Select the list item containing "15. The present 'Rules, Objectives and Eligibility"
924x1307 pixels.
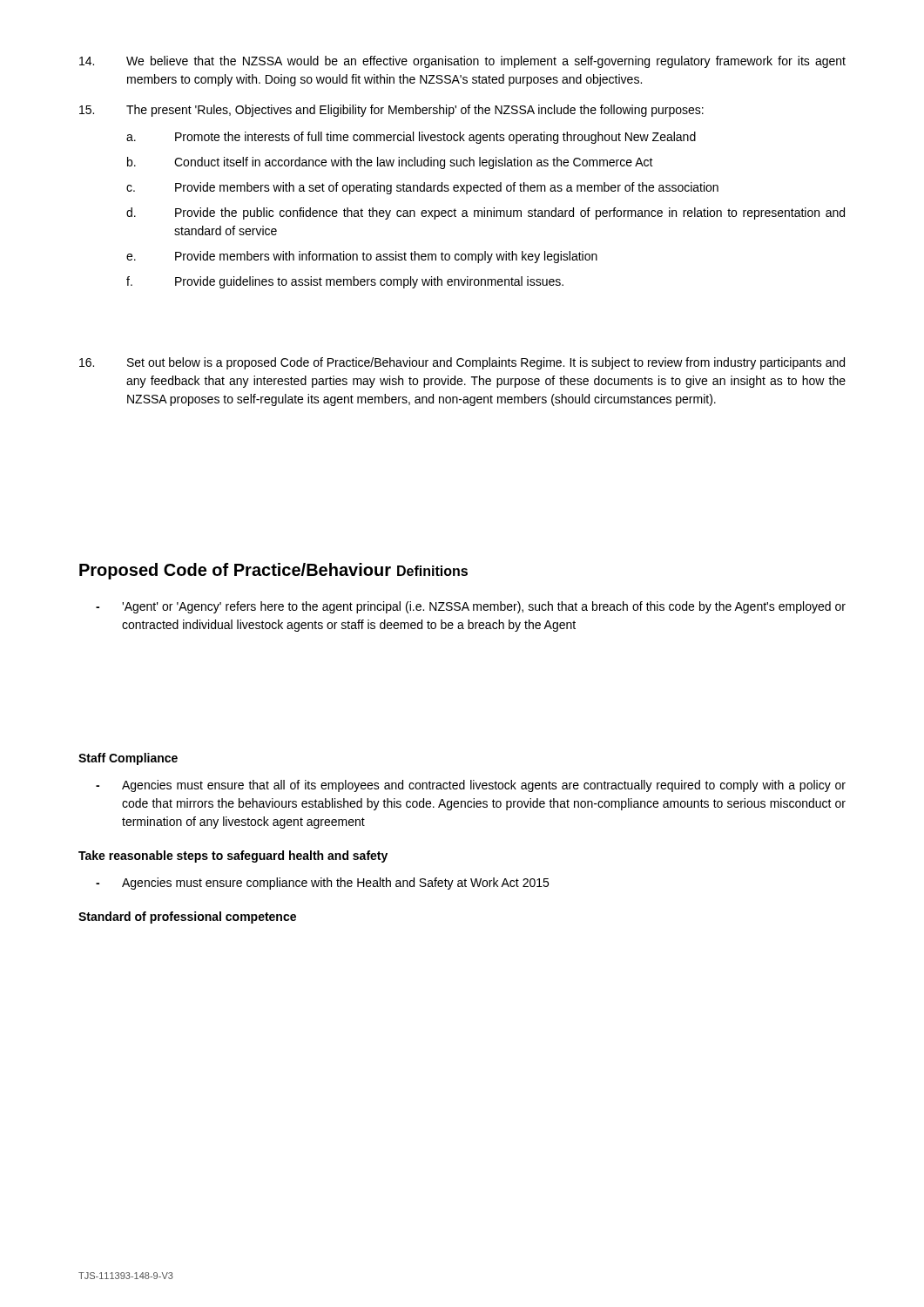462,200
